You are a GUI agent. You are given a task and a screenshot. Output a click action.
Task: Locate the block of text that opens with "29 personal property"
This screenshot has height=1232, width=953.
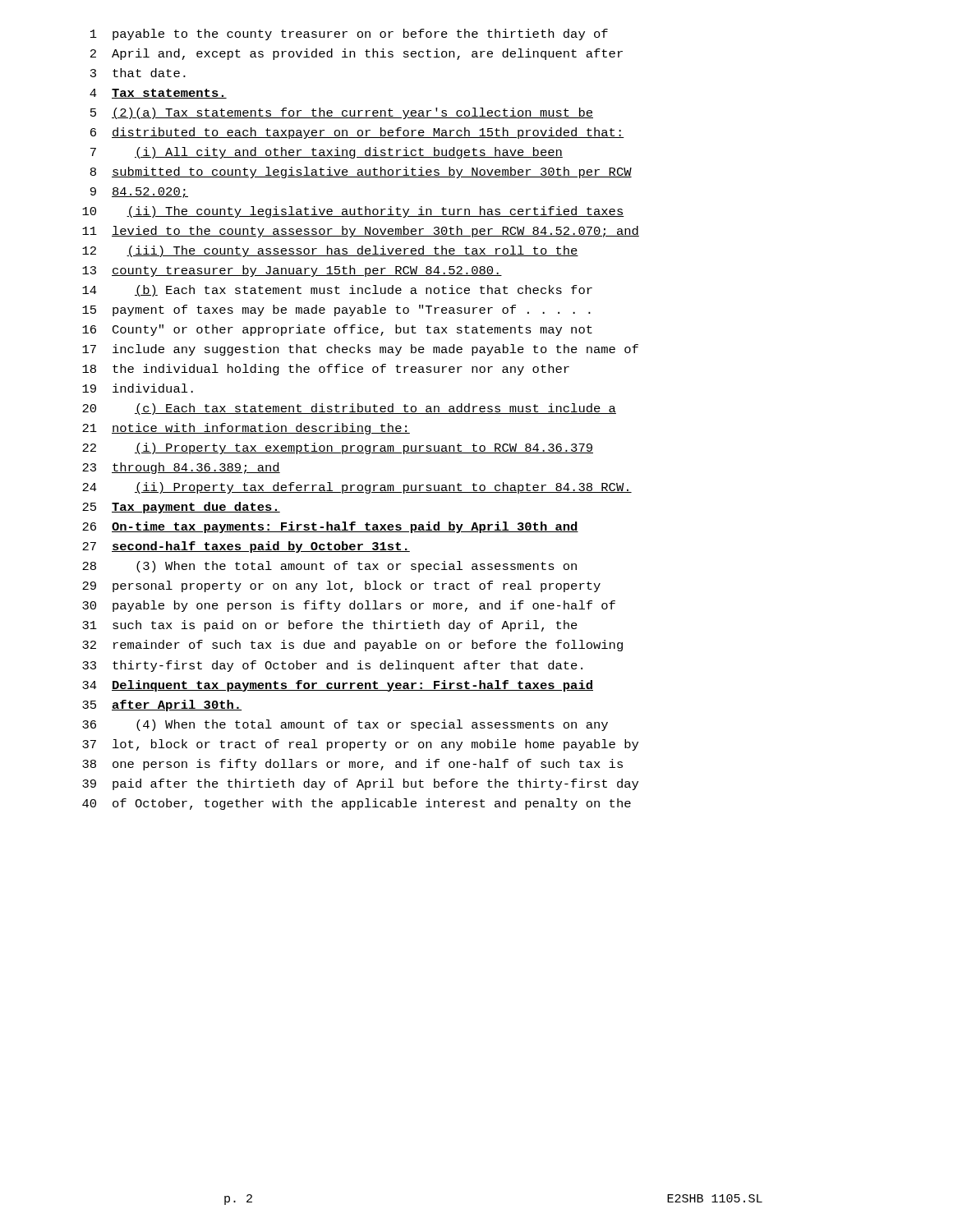click(476, 587)
